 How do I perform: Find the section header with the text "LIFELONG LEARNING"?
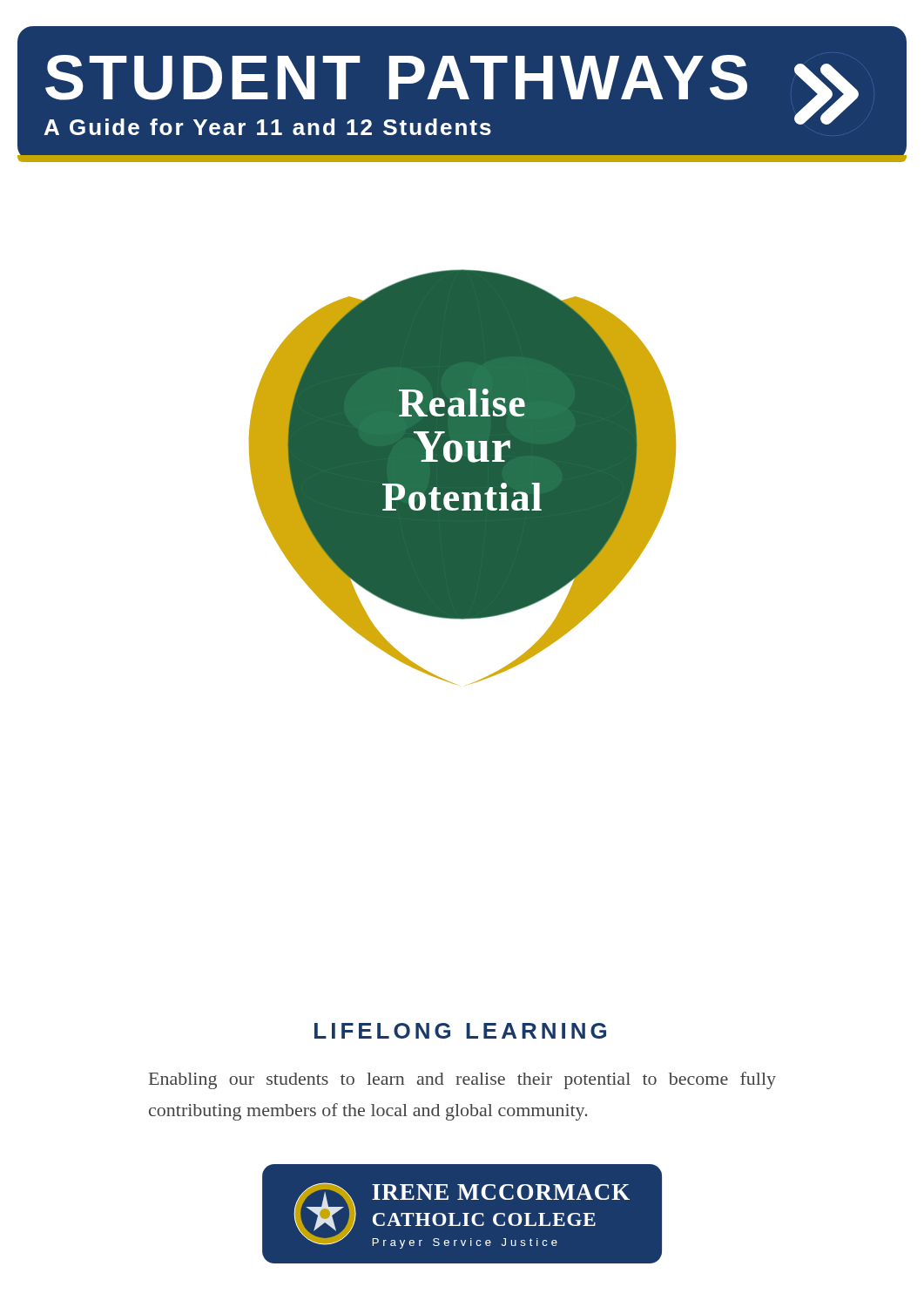tap(462, 1031)
